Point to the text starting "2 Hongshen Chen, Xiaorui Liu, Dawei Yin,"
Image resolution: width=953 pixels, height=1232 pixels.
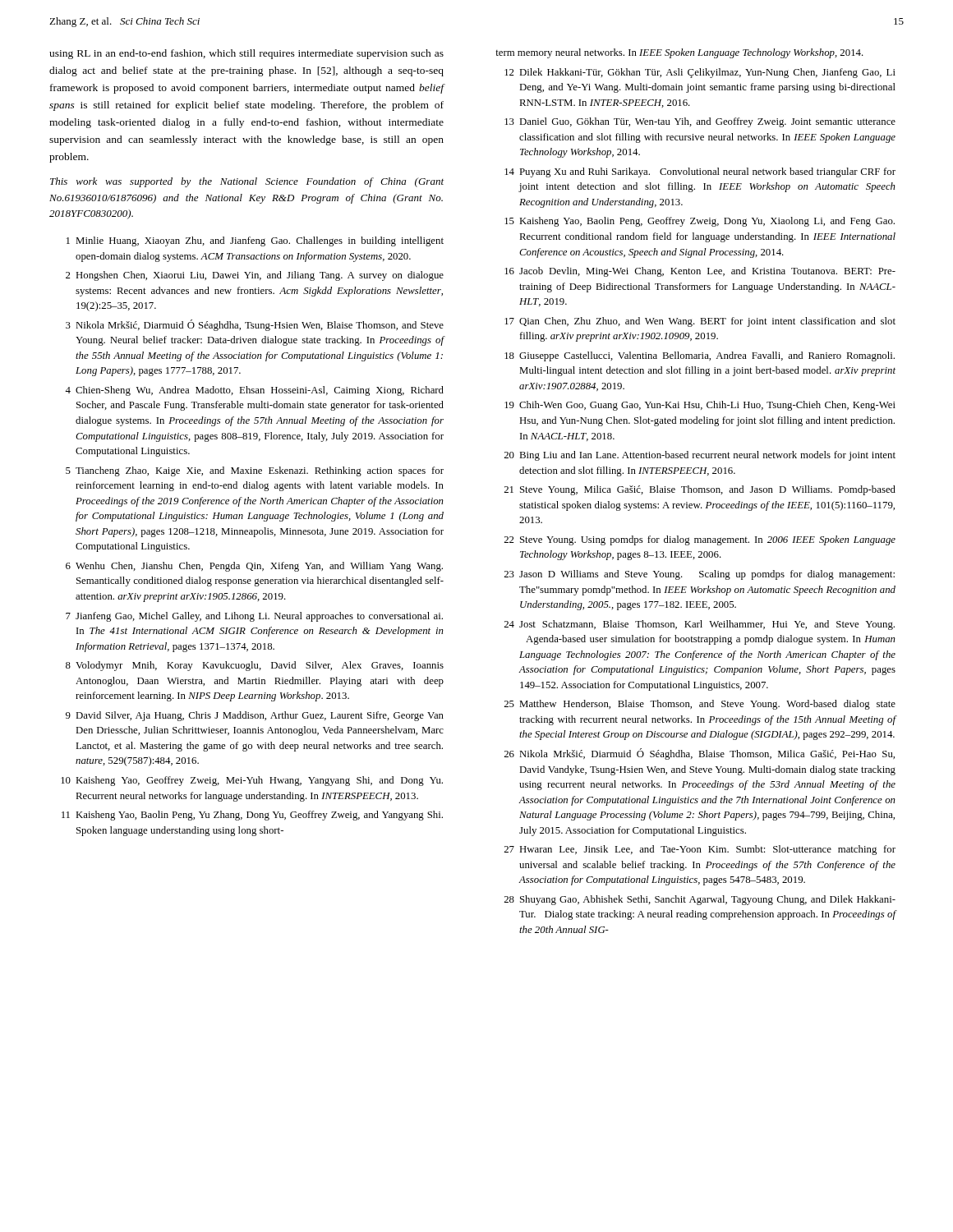tap(246, 291)
